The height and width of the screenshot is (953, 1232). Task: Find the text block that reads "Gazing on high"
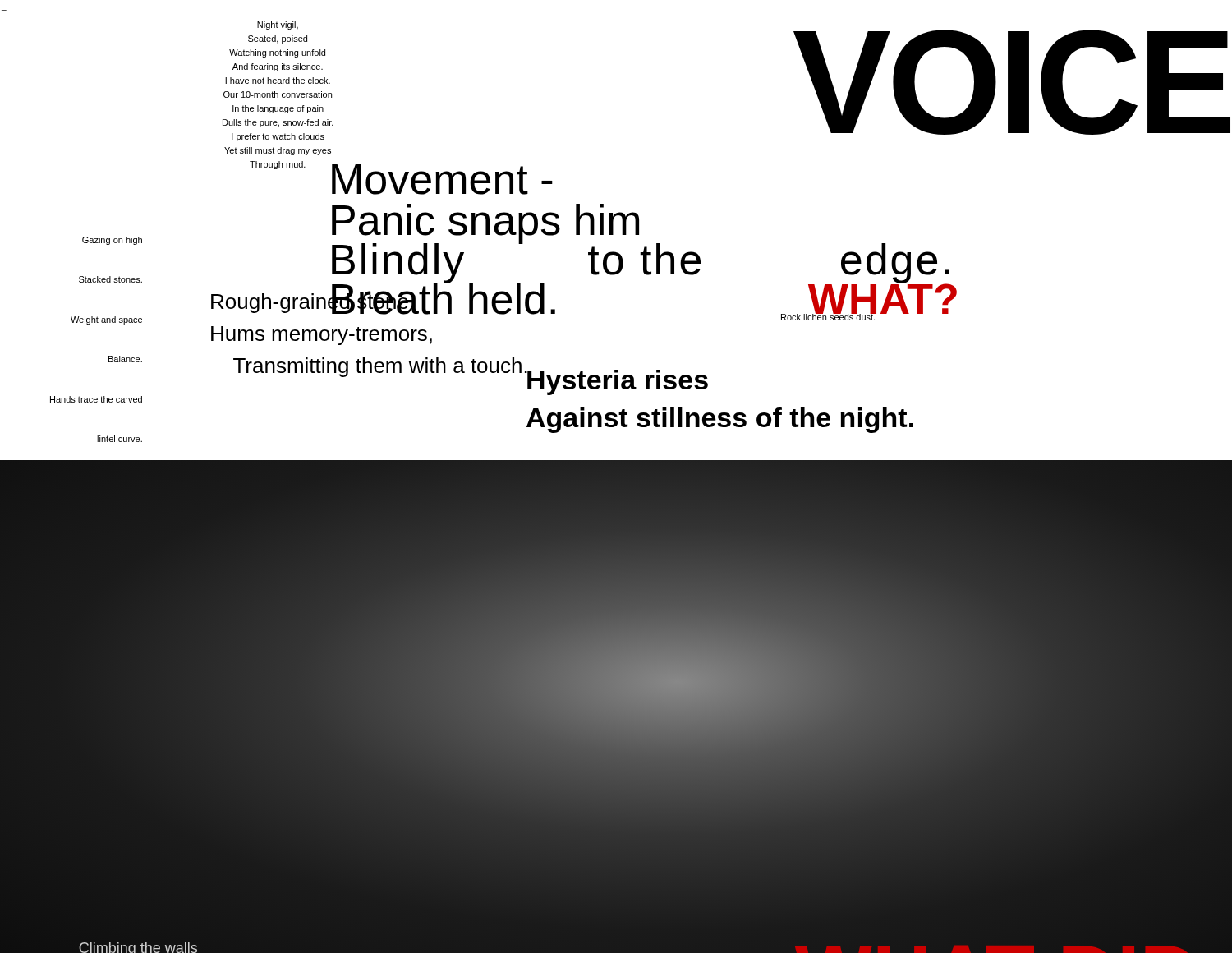point(112,241)
